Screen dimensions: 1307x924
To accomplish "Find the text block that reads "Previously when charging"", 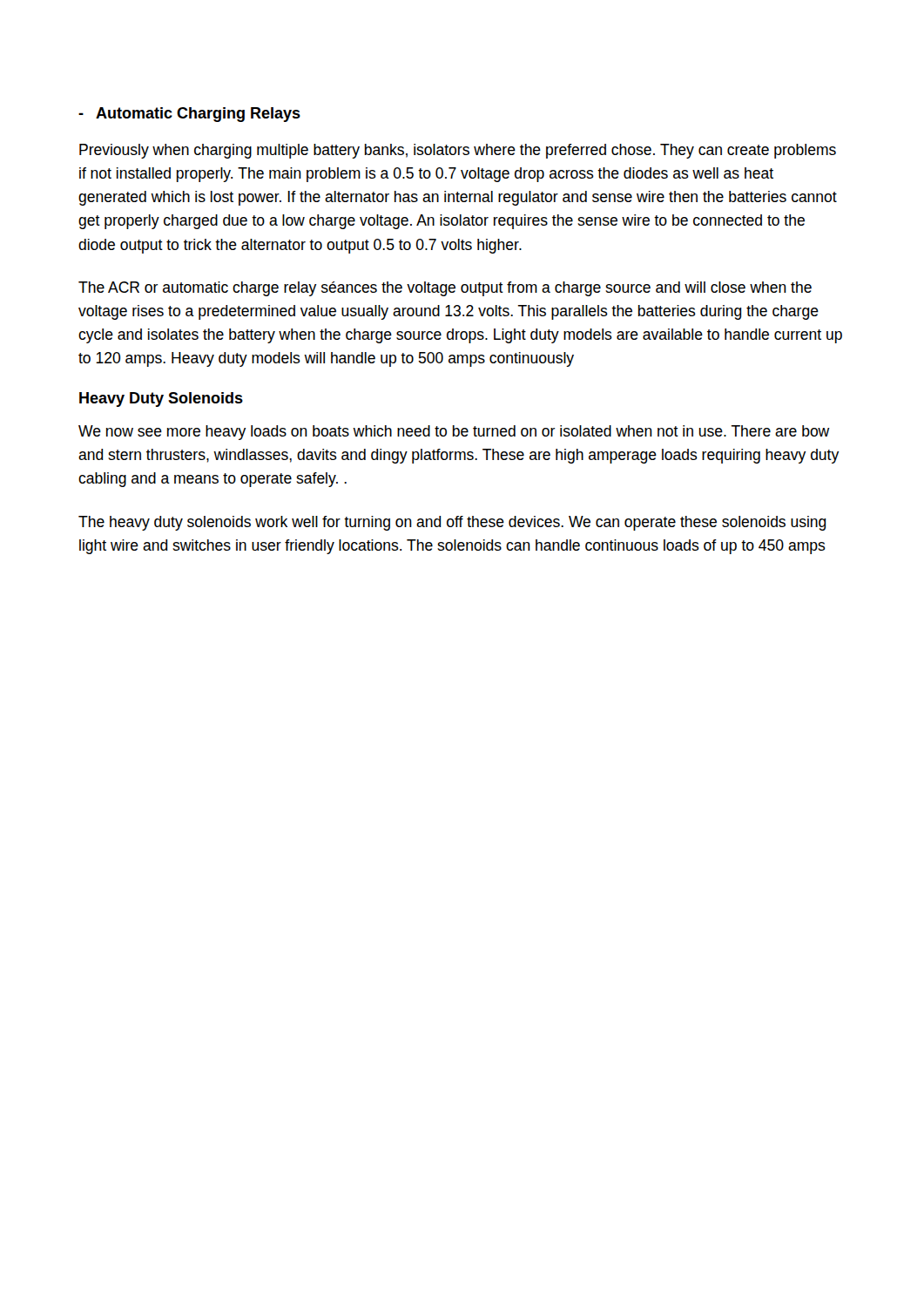I will coord(457,197).
